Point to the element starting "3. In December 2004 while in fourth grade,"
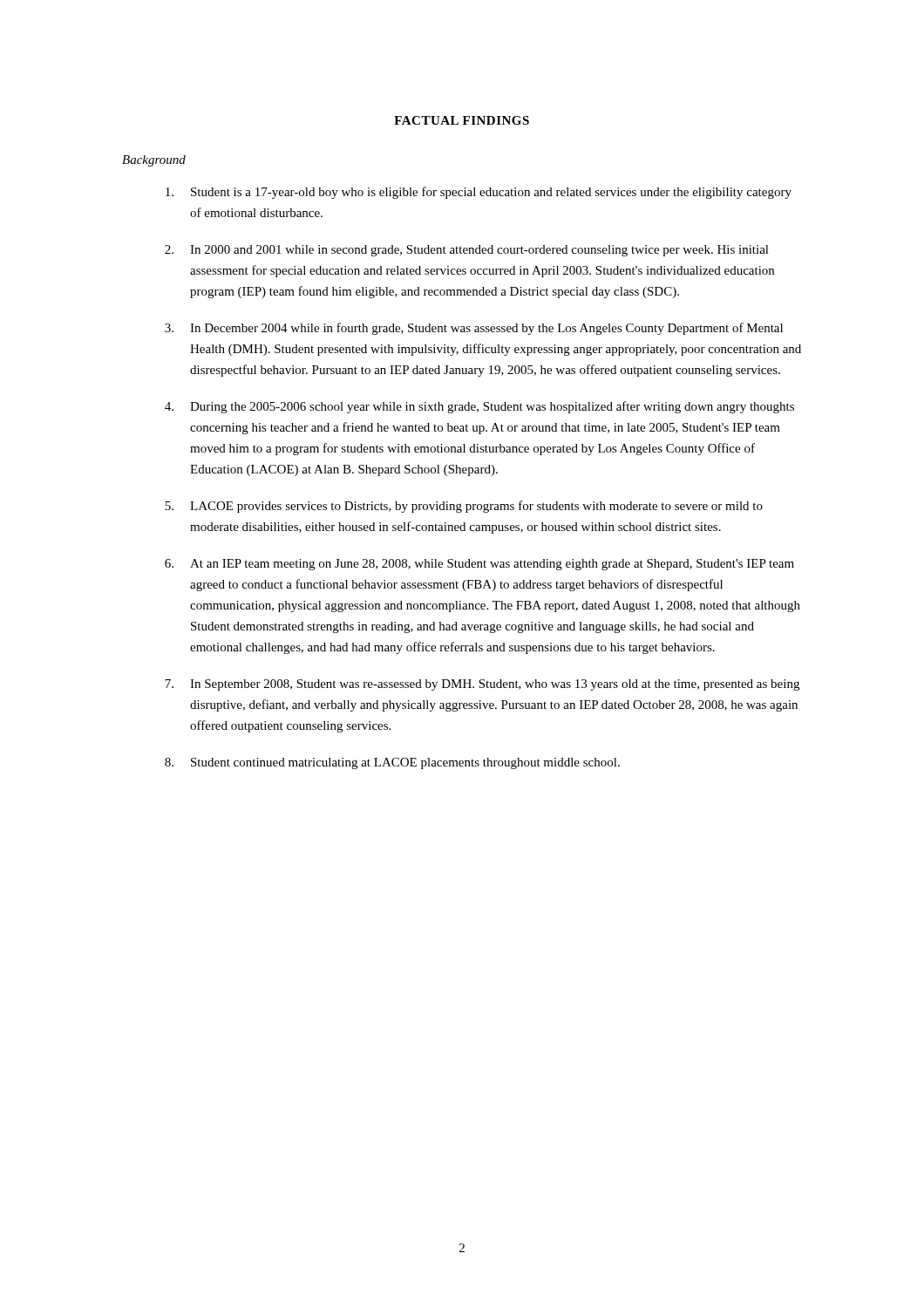The width and height of the screenshot is (924, 1308). tap(462, 349)
